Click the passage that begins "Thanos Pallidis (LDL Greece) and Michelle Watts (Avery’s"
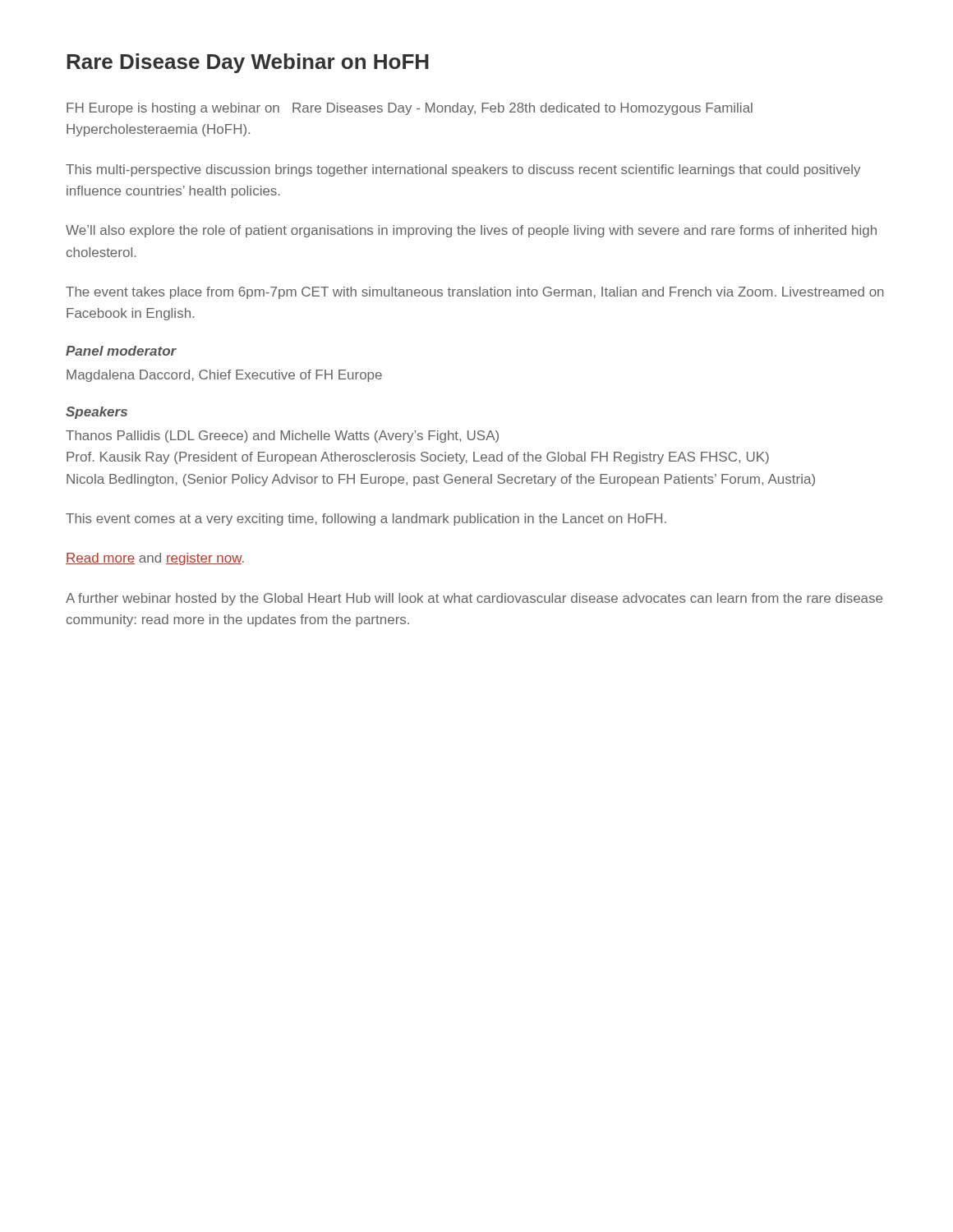The image size is (953, 1232). [441, 457]
